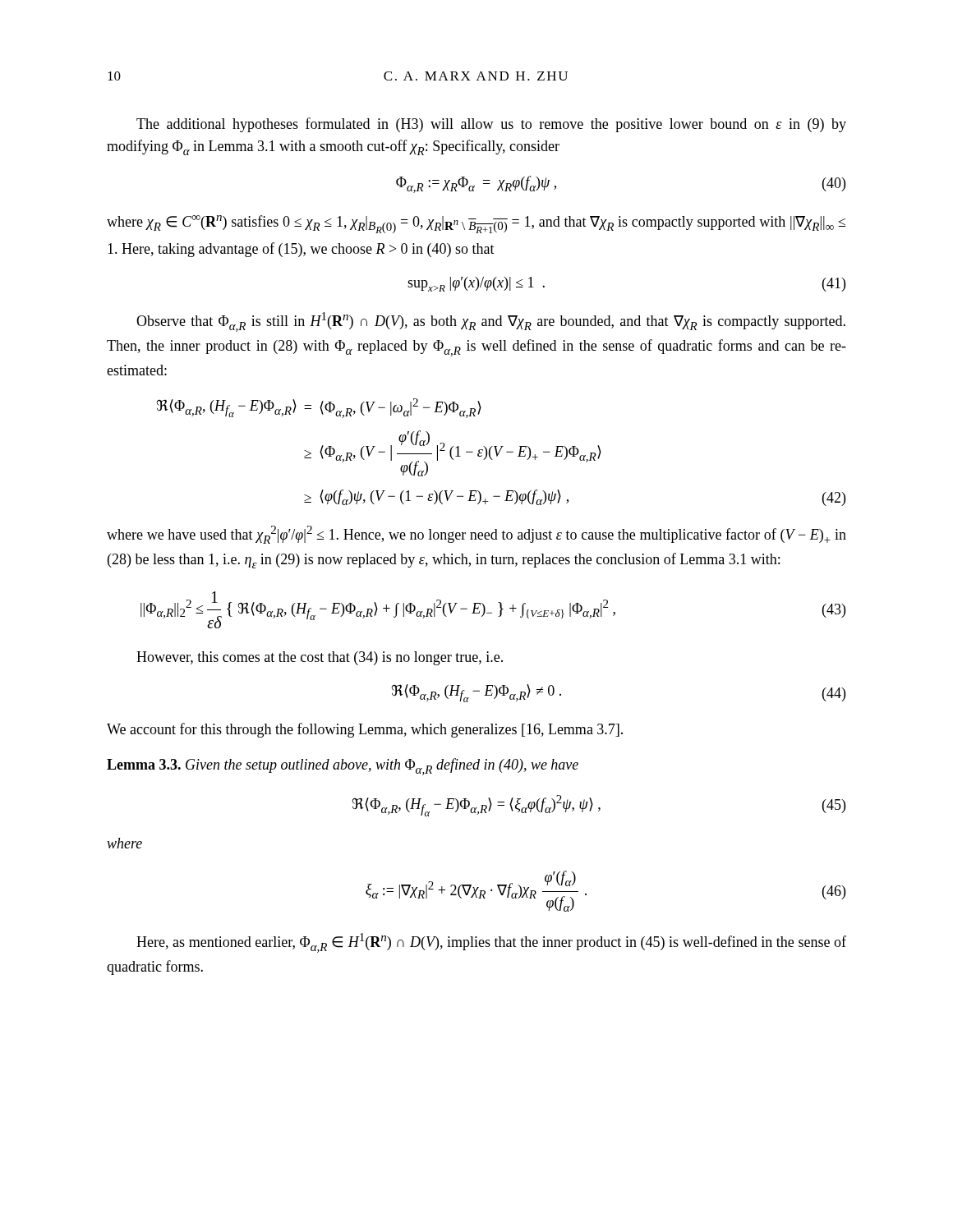Where is the passage that starts "However, this comes at the cost"?
This screenshot has height=1232, width=953.
point(476,657)
